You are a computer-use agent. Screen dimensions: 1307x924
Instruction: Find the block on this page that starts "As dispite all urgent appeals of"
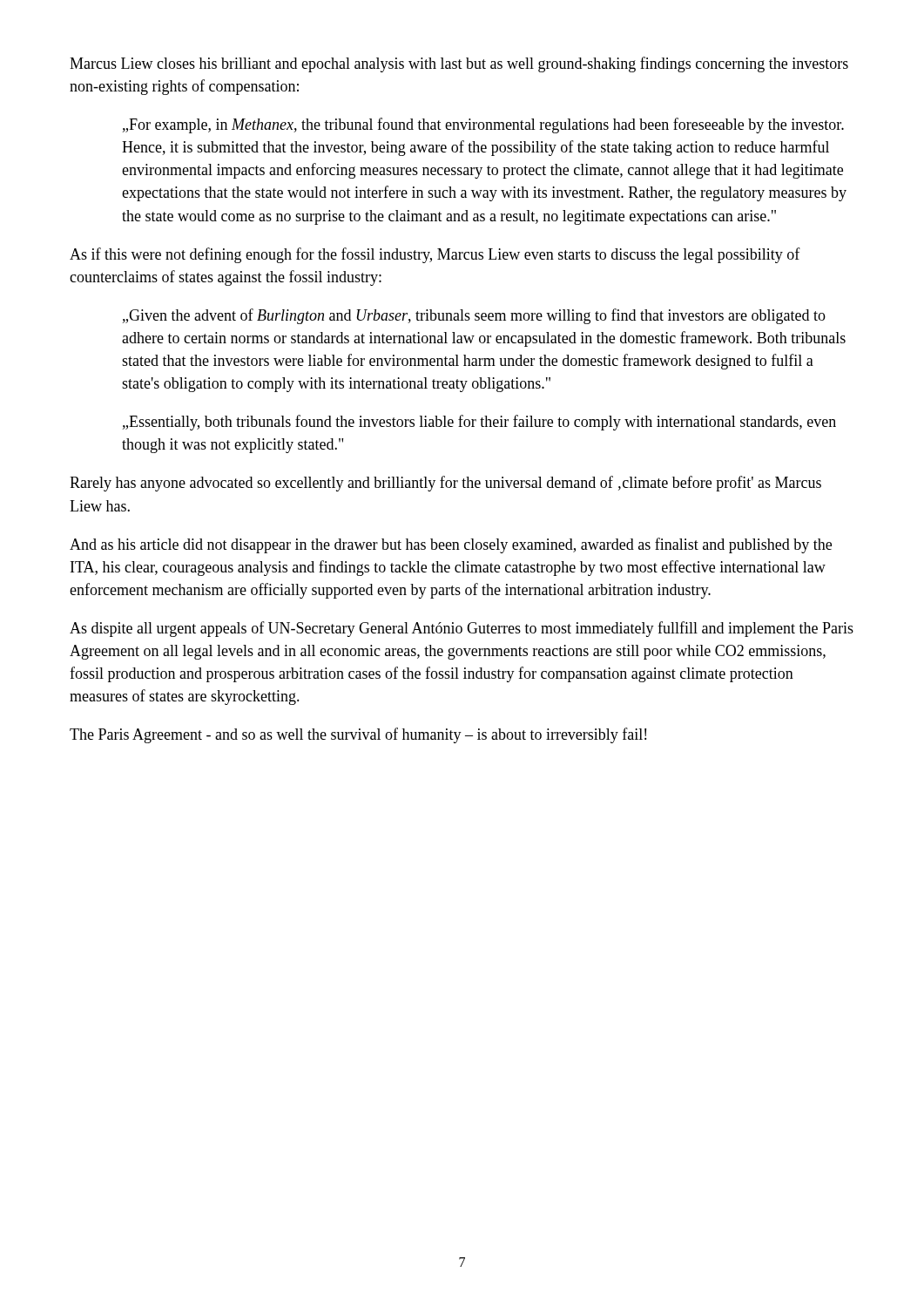point(462,662)
